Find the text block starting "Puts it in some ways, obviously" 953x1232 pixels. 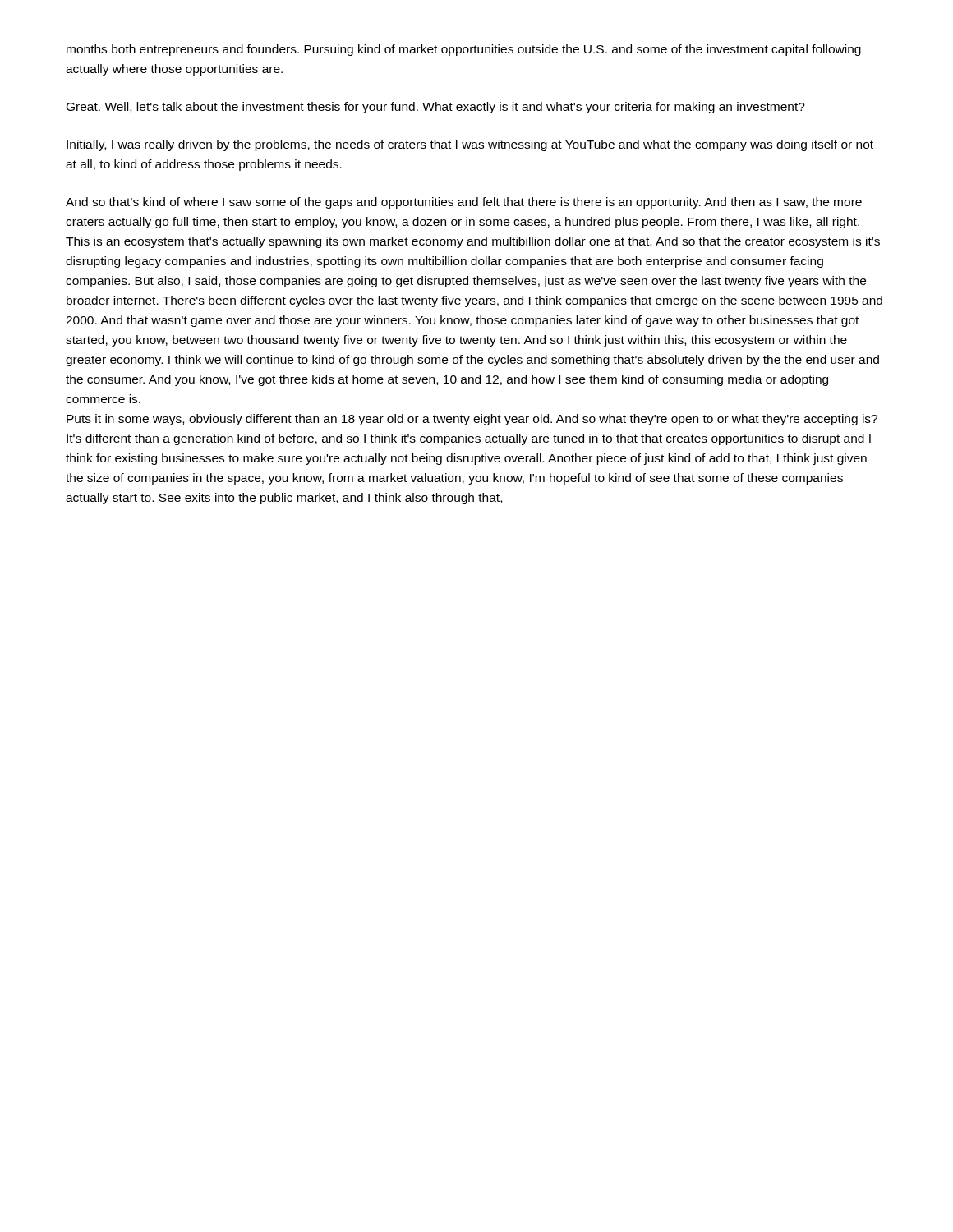click(472, 458)
